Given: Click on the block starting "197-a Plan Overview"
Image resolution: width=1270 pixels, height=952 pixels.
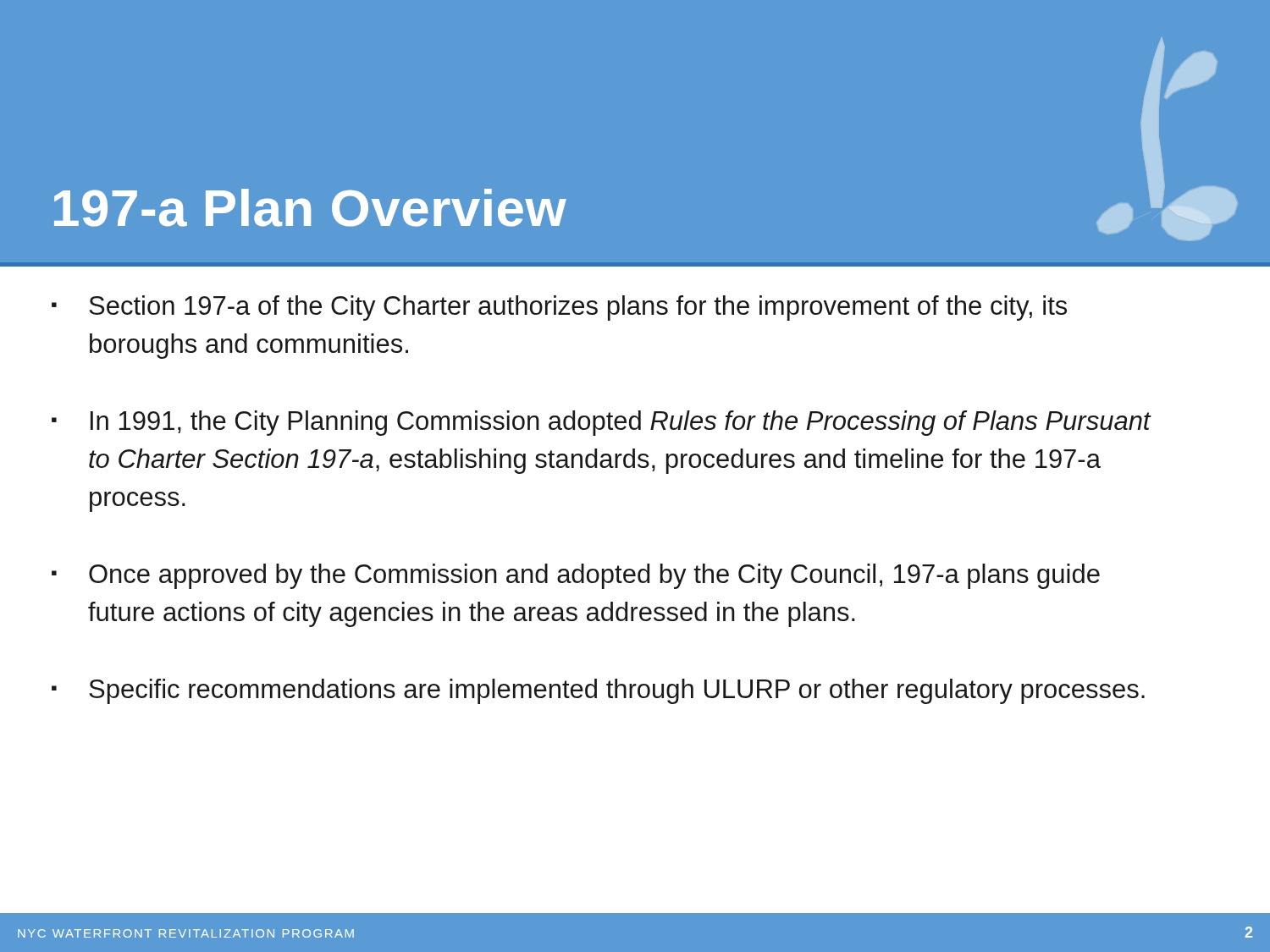Looking at the screenshot, I should [309, 208].
